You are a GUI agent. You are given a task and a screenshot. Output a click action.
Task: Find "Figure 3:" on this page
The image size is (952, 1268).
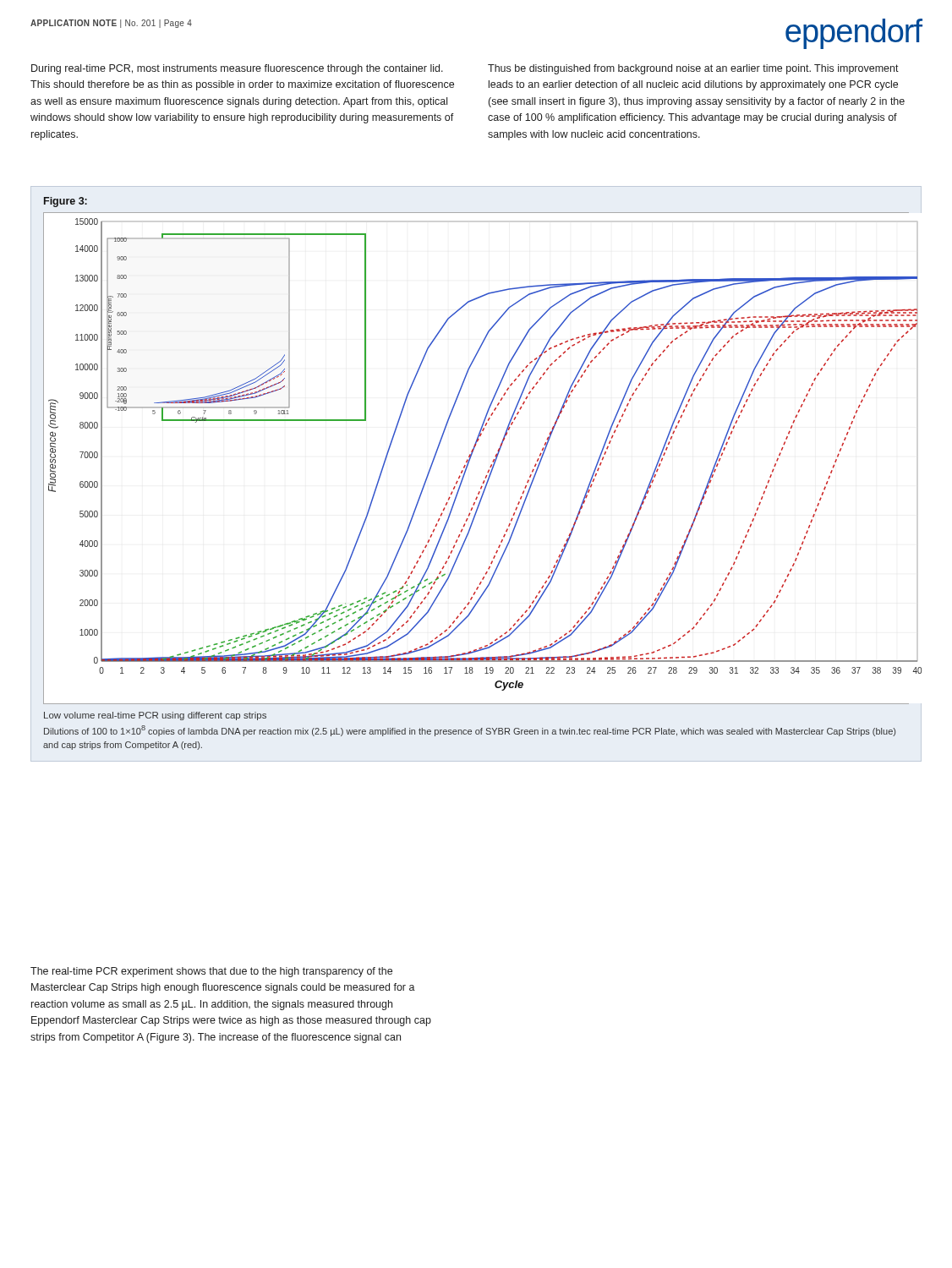[x=65, y=201]
